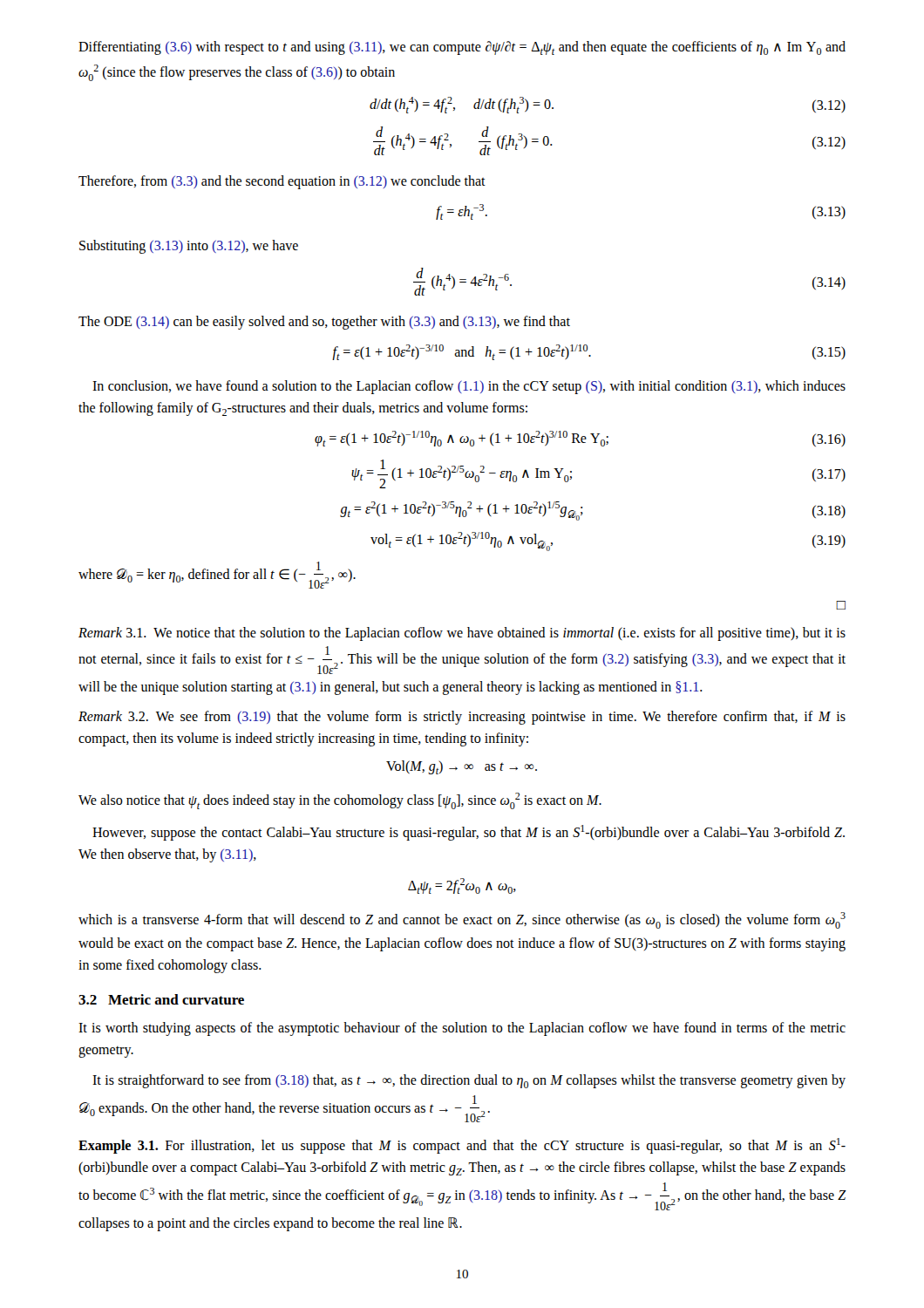Screen dimensions: 1308x924
Task: Locate the text block containing "Example 3.1. For illustration, let us suppose"
Action: click(462, 1183)
